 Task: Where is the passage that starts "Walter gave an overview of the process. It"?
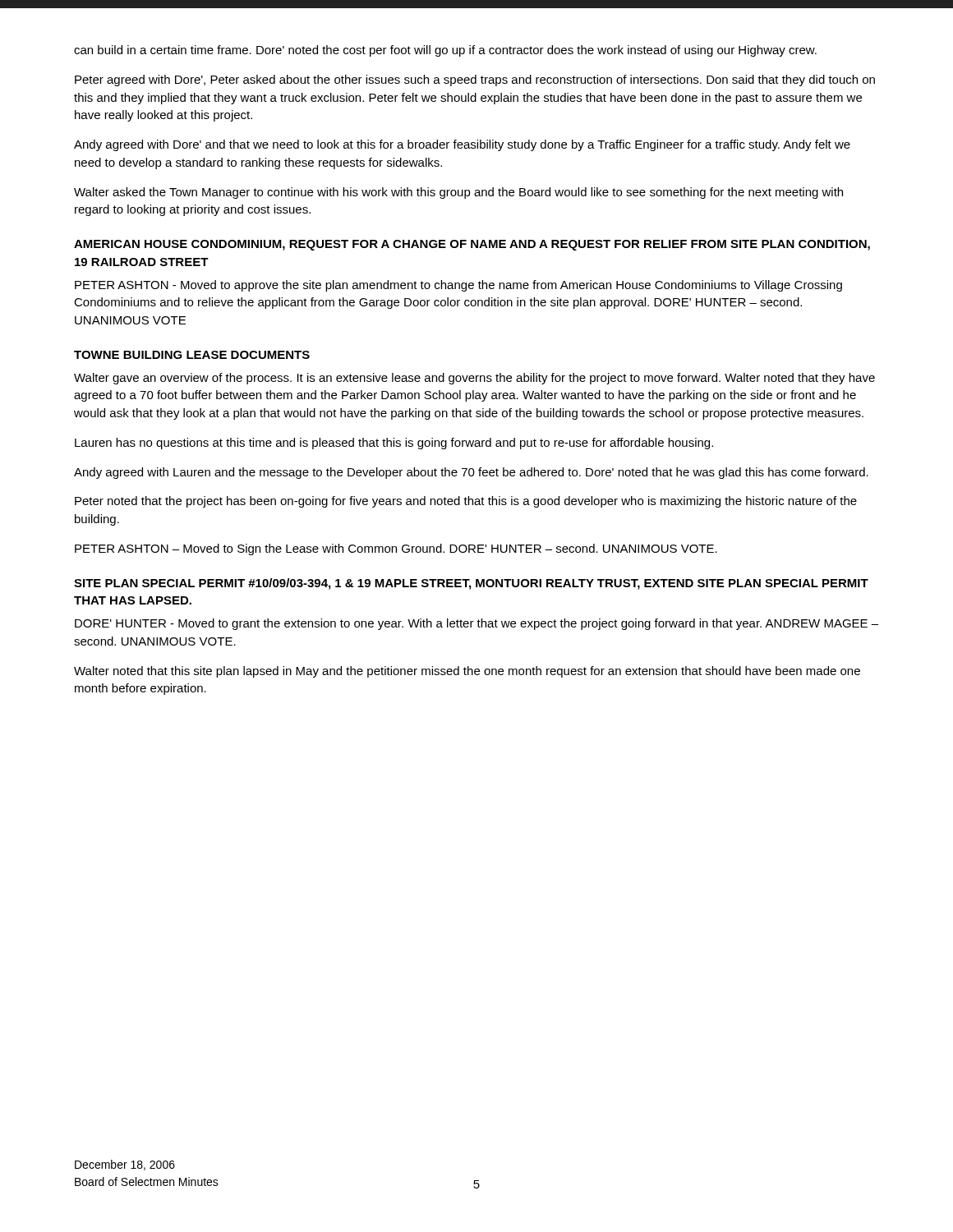tap(476, 395)
